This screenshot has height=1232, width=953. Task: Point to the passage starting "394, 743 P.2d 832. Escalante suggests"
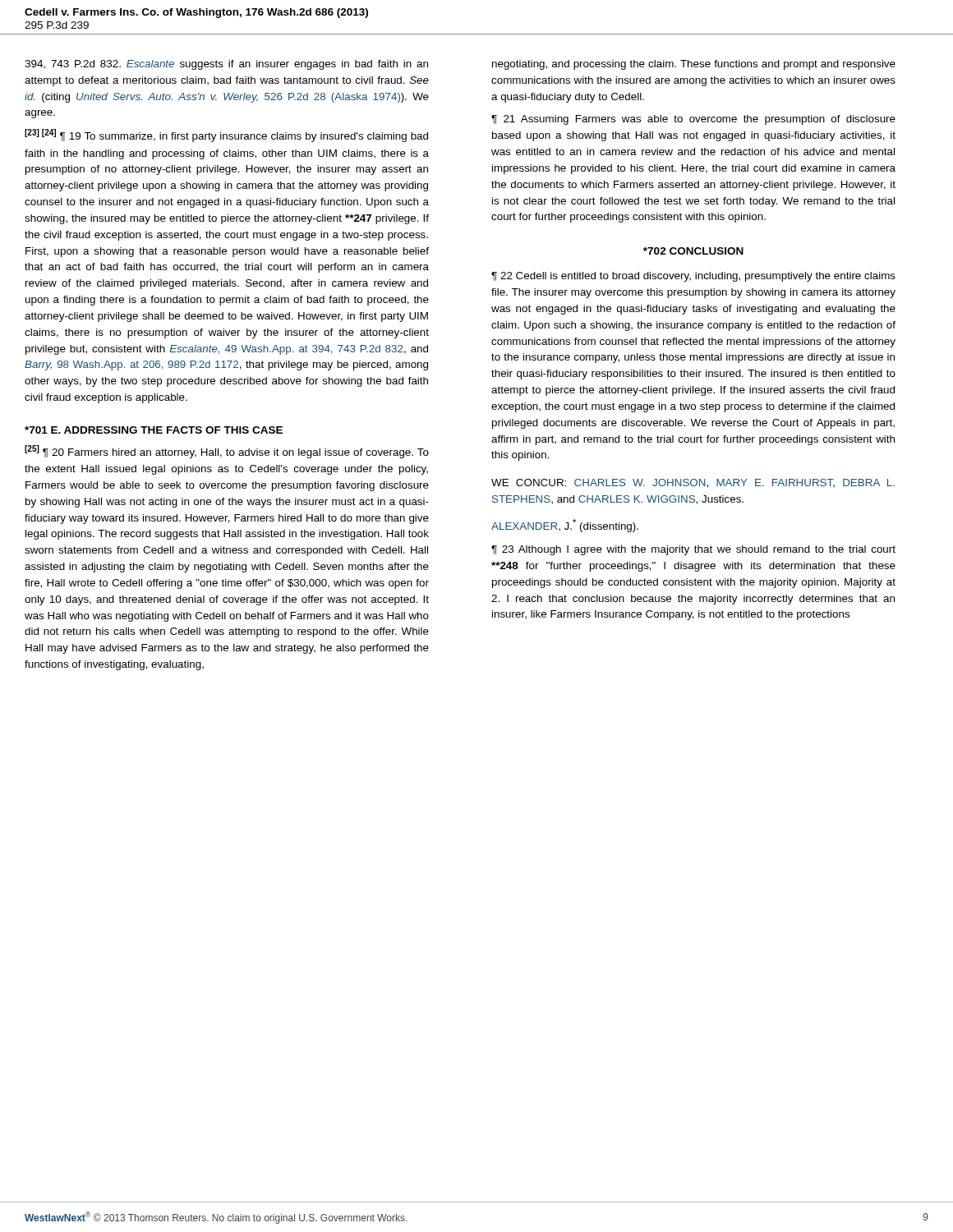point(227,88)
